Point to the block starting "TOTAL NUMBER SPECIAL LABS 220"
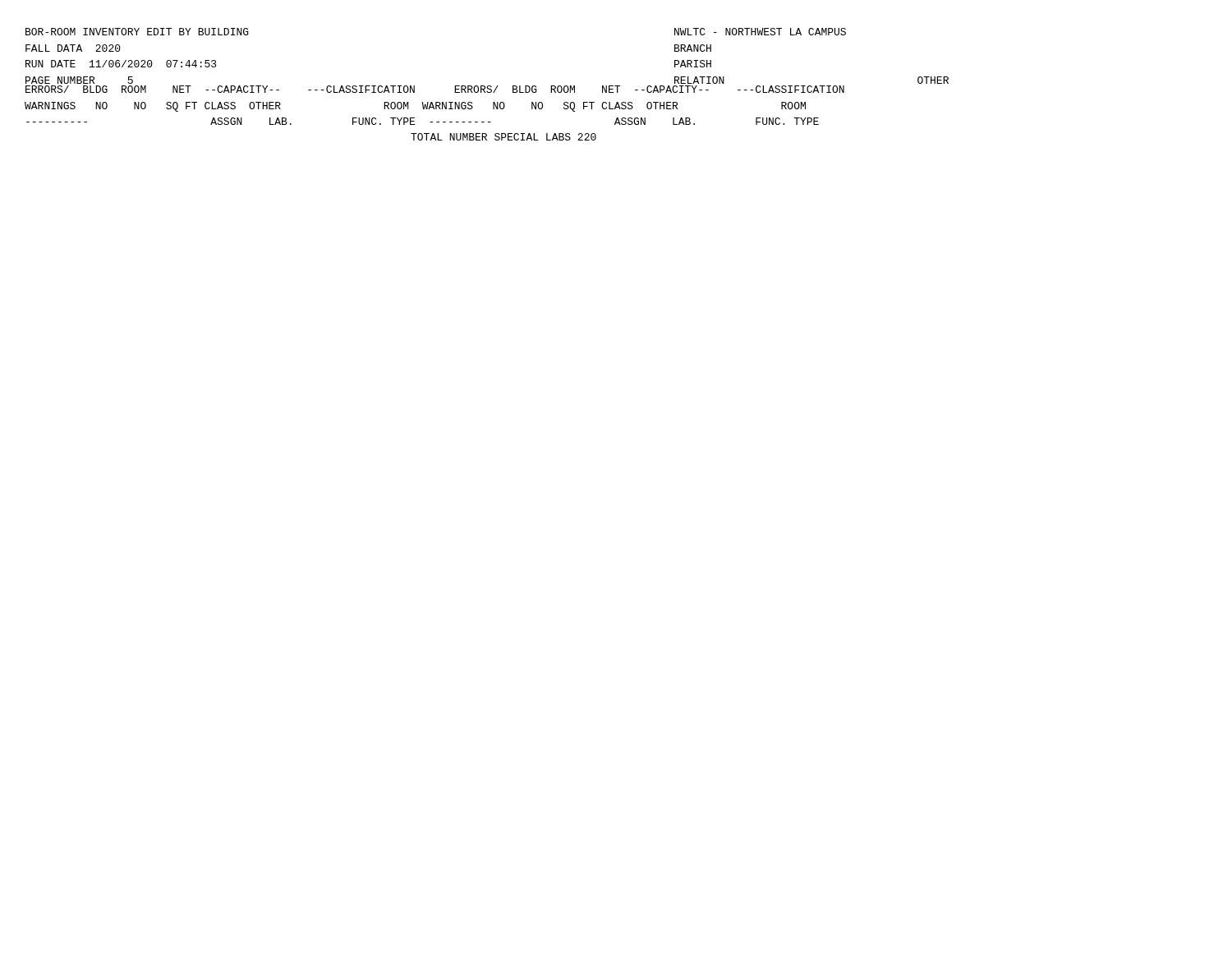 pos(504,138)
